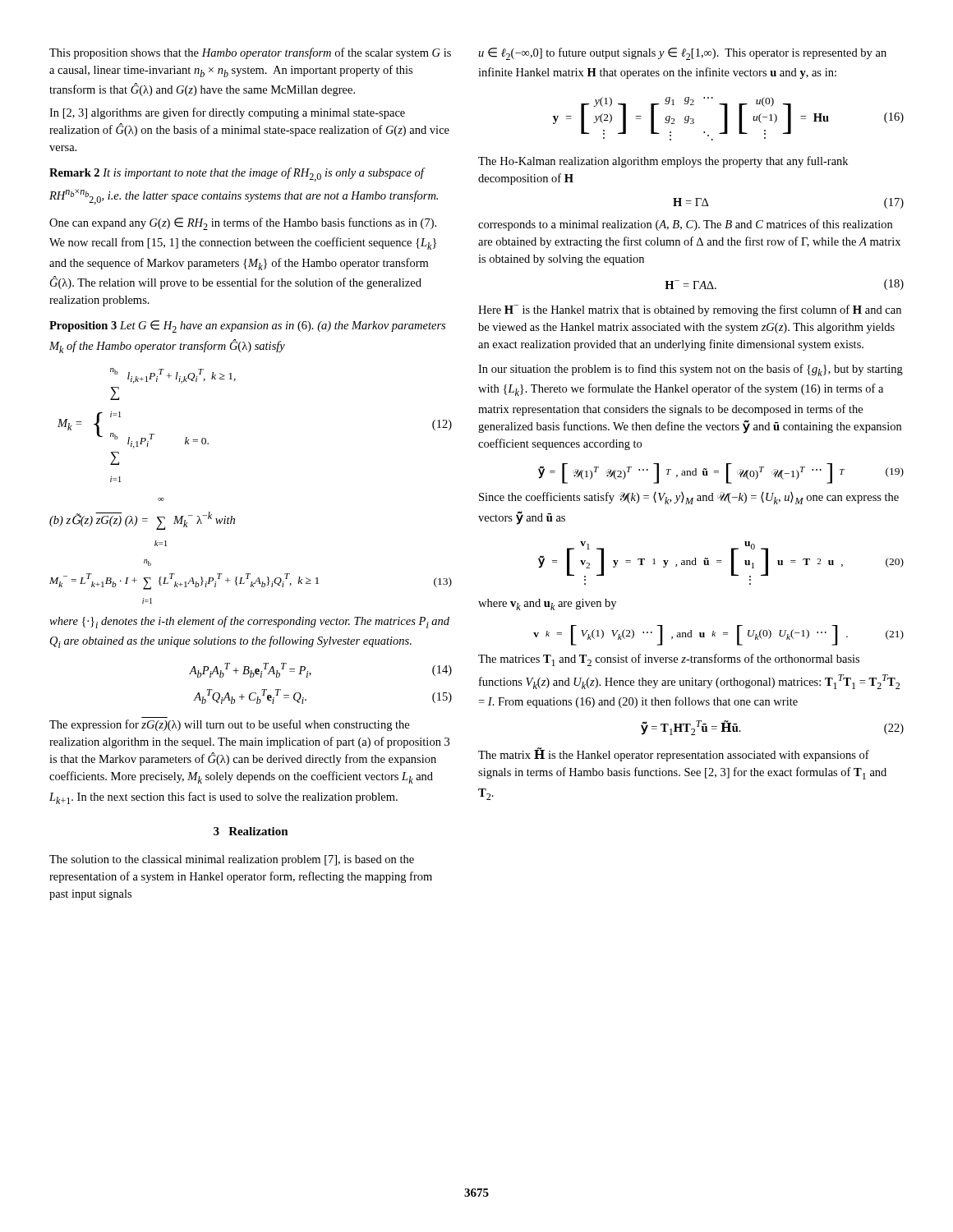953x1232 pixels.
Task: Click the passage that begins "The solution to the classical minimal realization problem"
Action: [251, 877]
